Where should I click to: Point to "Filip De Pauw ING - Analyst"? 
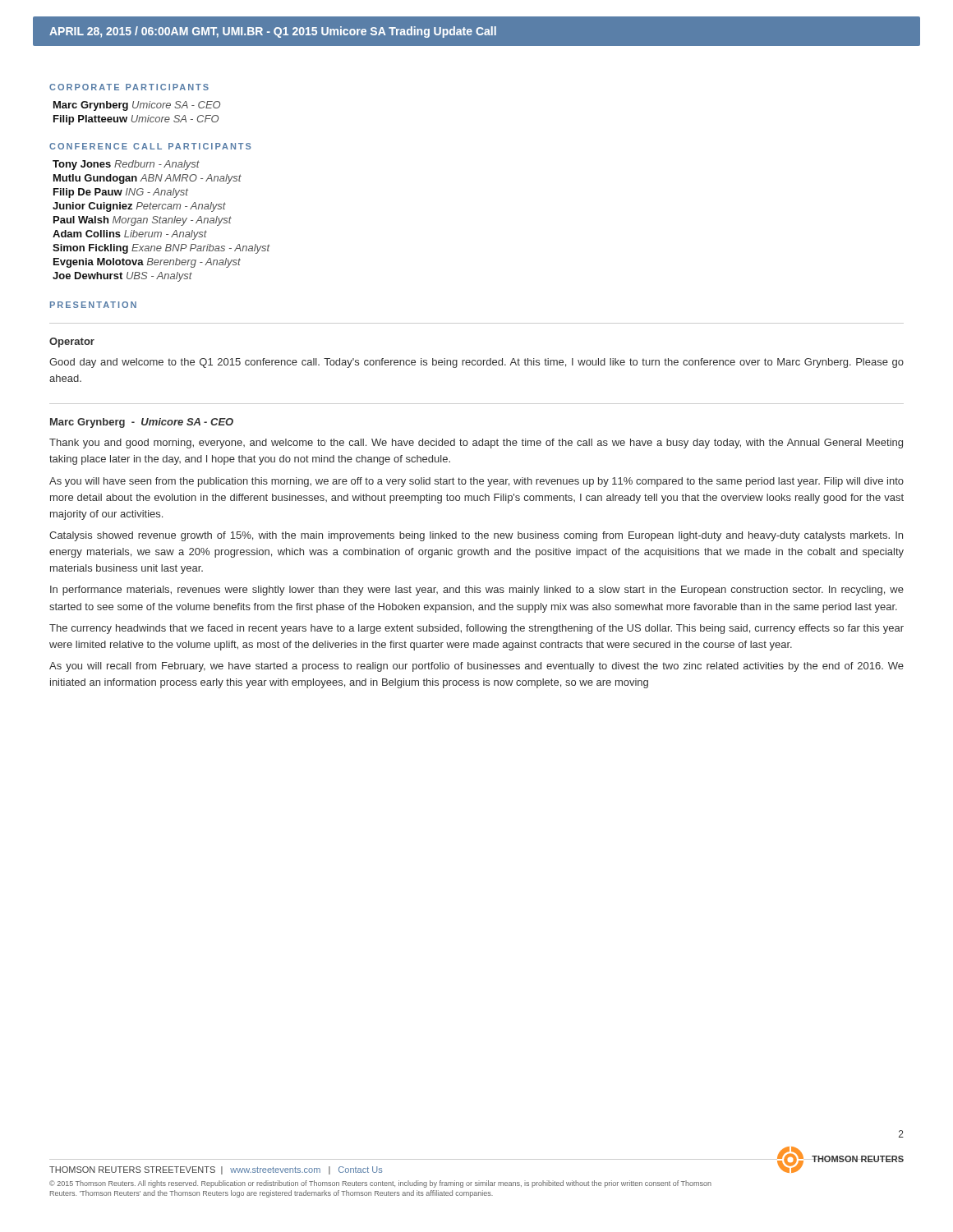tap(120, 192)
